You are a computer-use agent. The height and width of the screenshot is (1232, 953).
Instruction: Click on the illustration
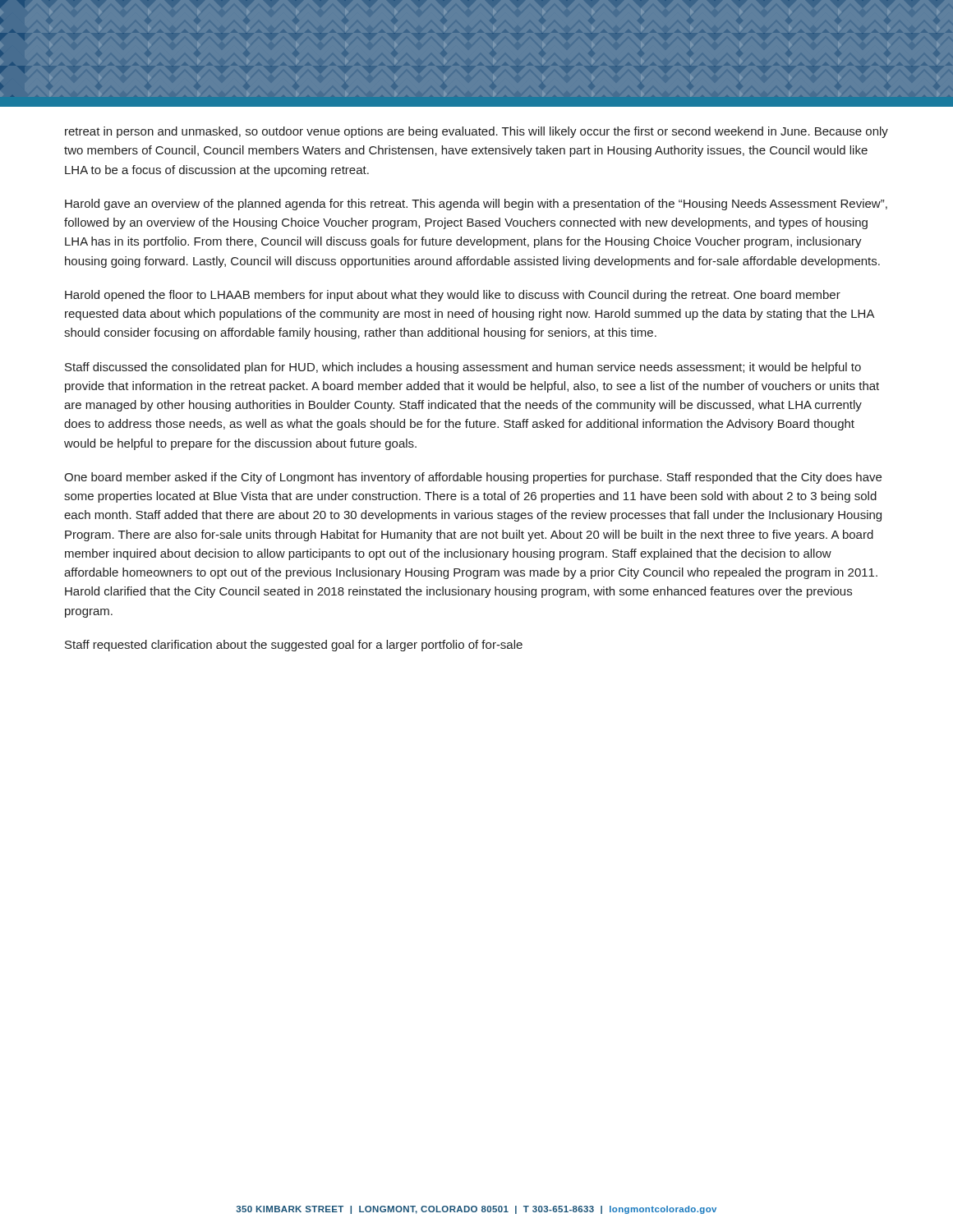pos(476,53)
